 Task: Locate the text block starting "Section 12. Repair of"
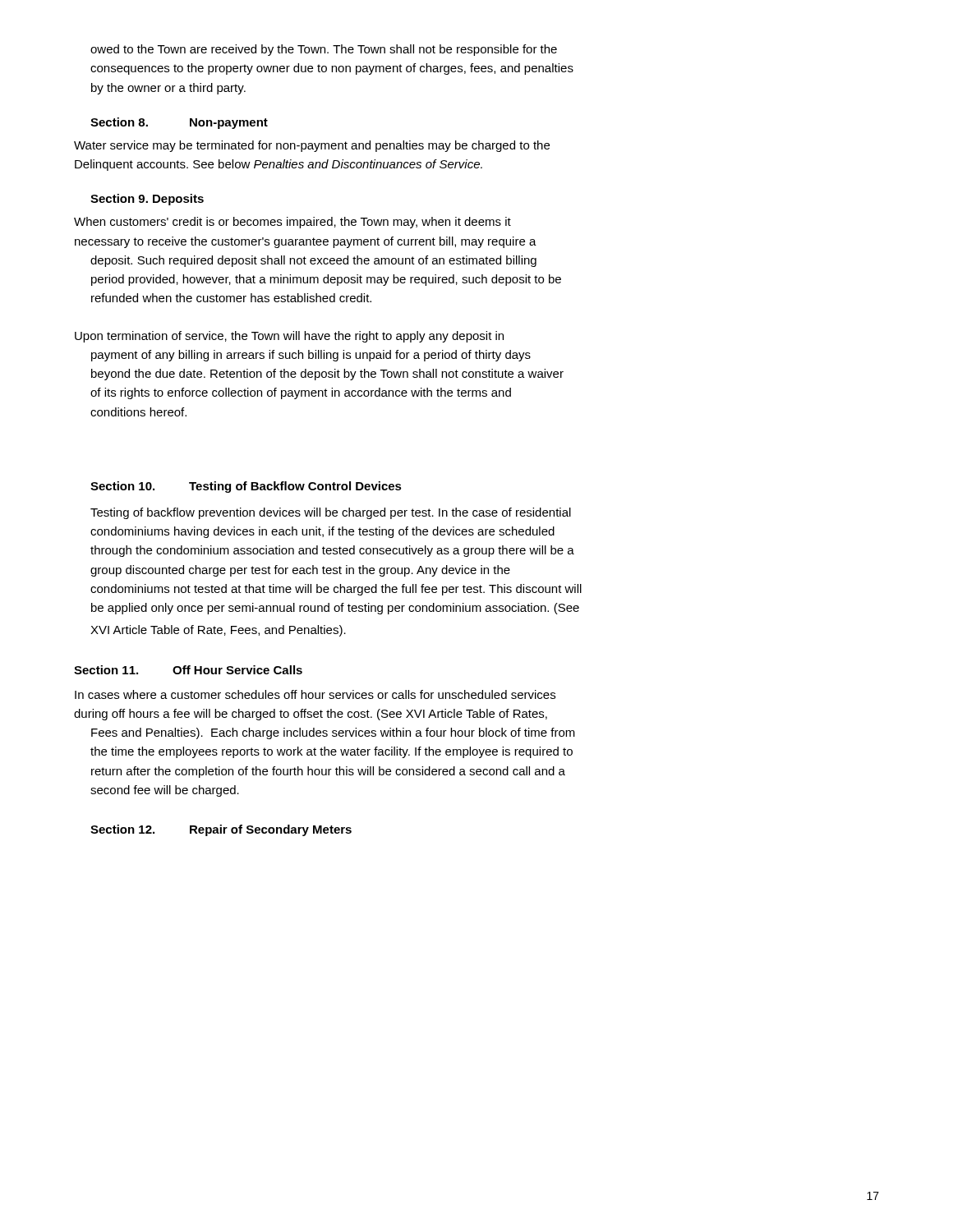coord(221,829)
